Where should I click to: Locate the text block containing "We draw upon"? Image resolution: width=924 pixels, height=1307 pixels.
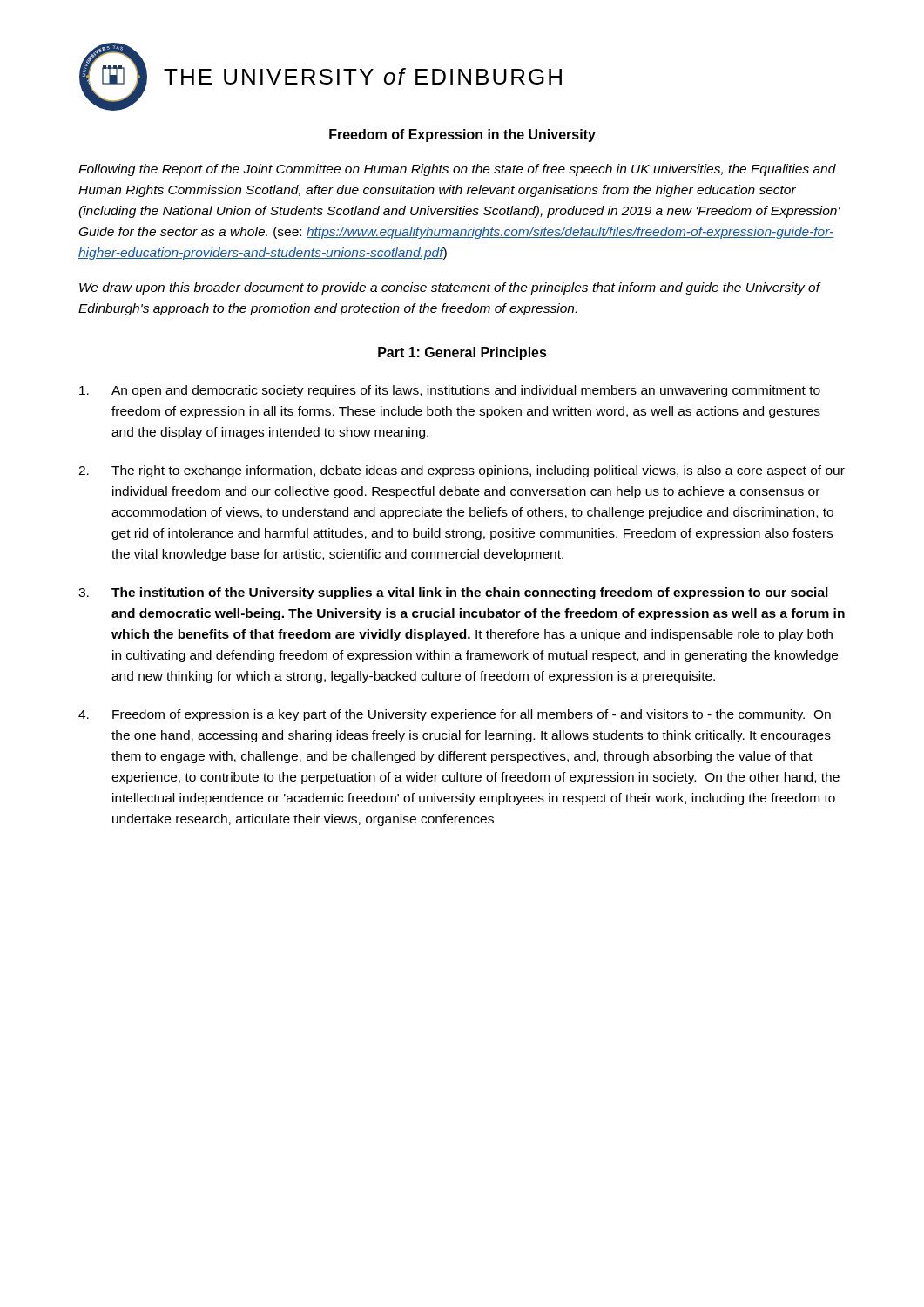pos(449,298)
